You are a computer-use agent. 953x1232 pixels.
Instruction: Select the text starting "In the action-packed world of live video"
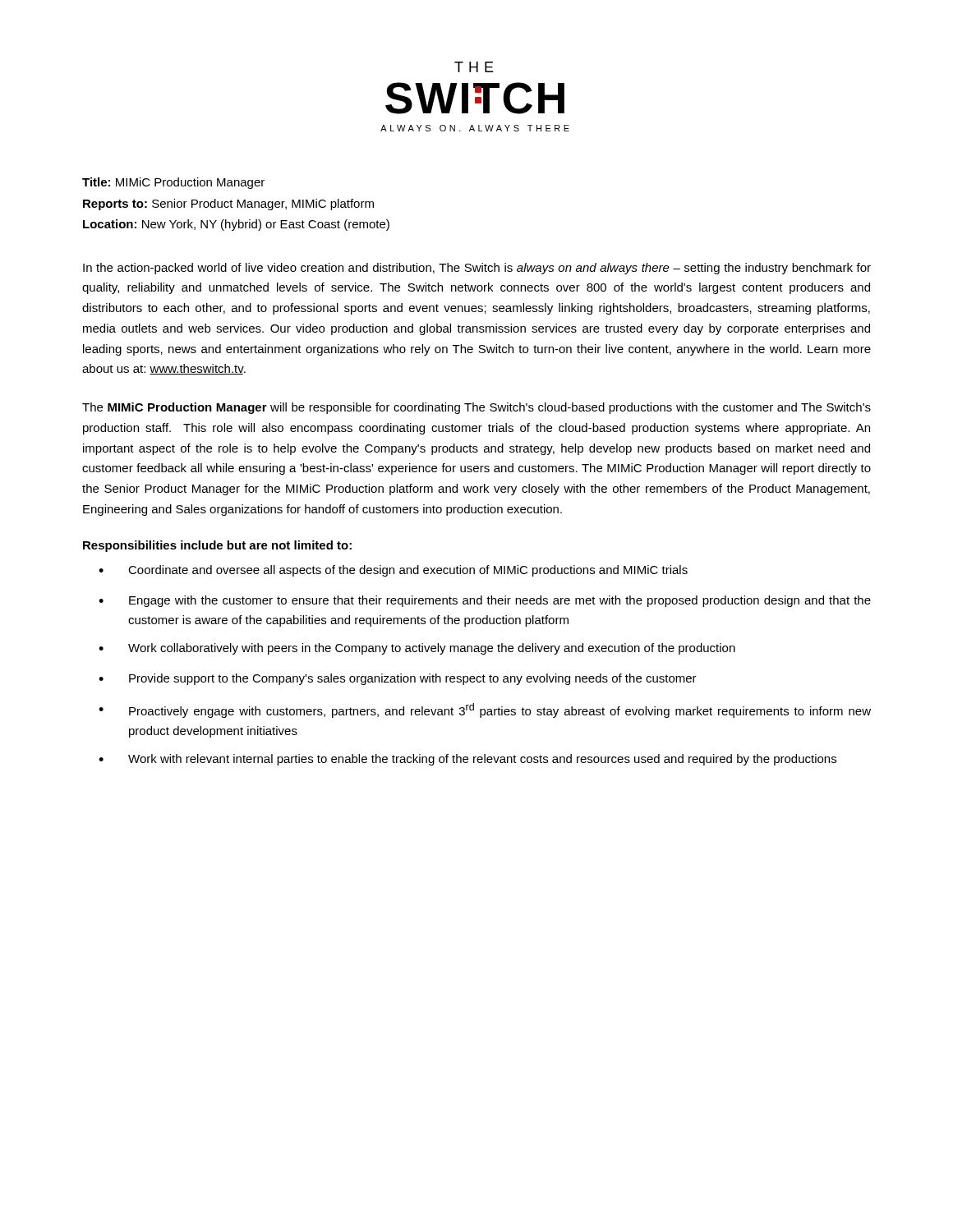coord(476,318)
